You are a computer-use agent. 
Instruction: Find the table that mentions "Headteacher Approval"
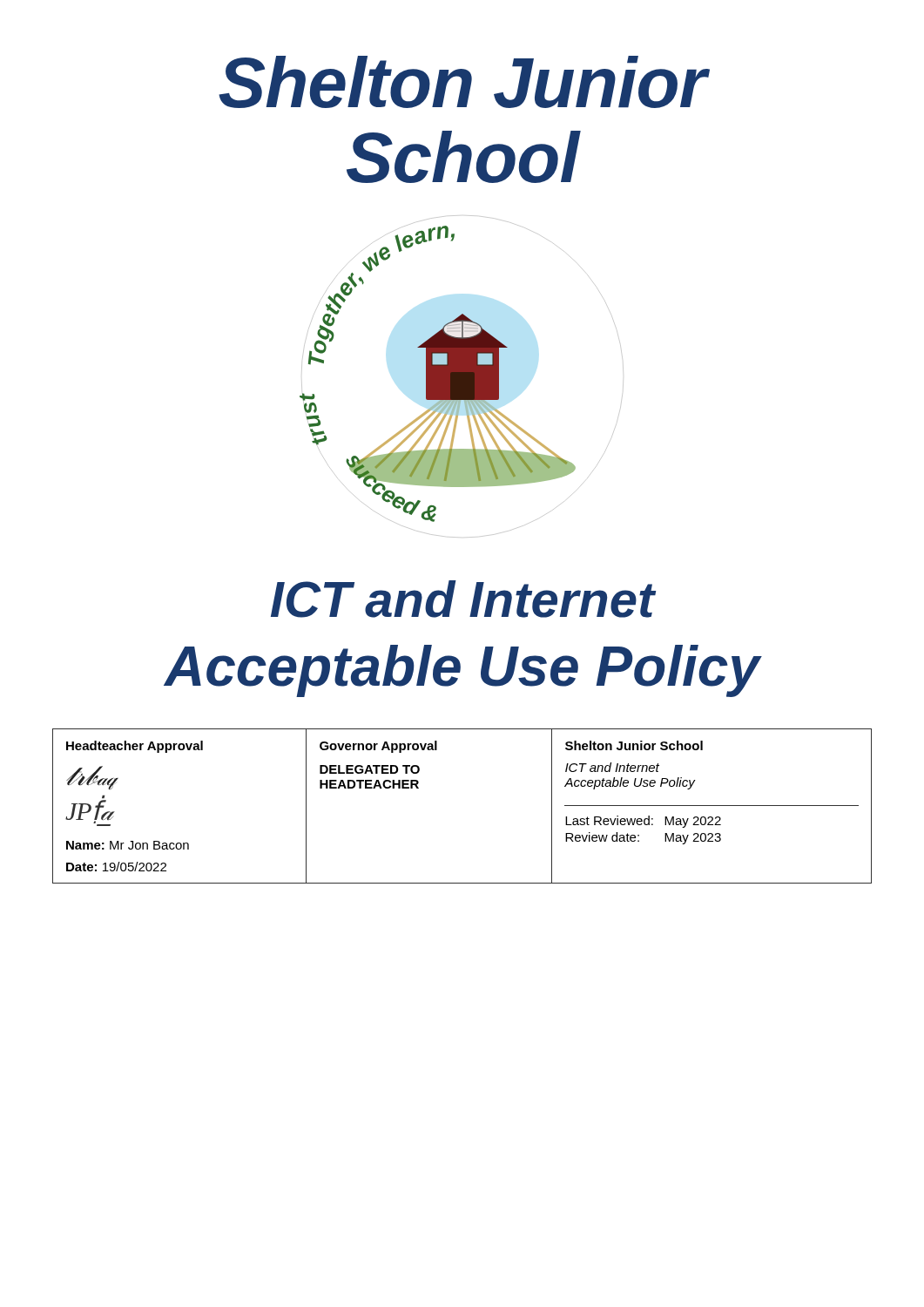pos(462,806)
